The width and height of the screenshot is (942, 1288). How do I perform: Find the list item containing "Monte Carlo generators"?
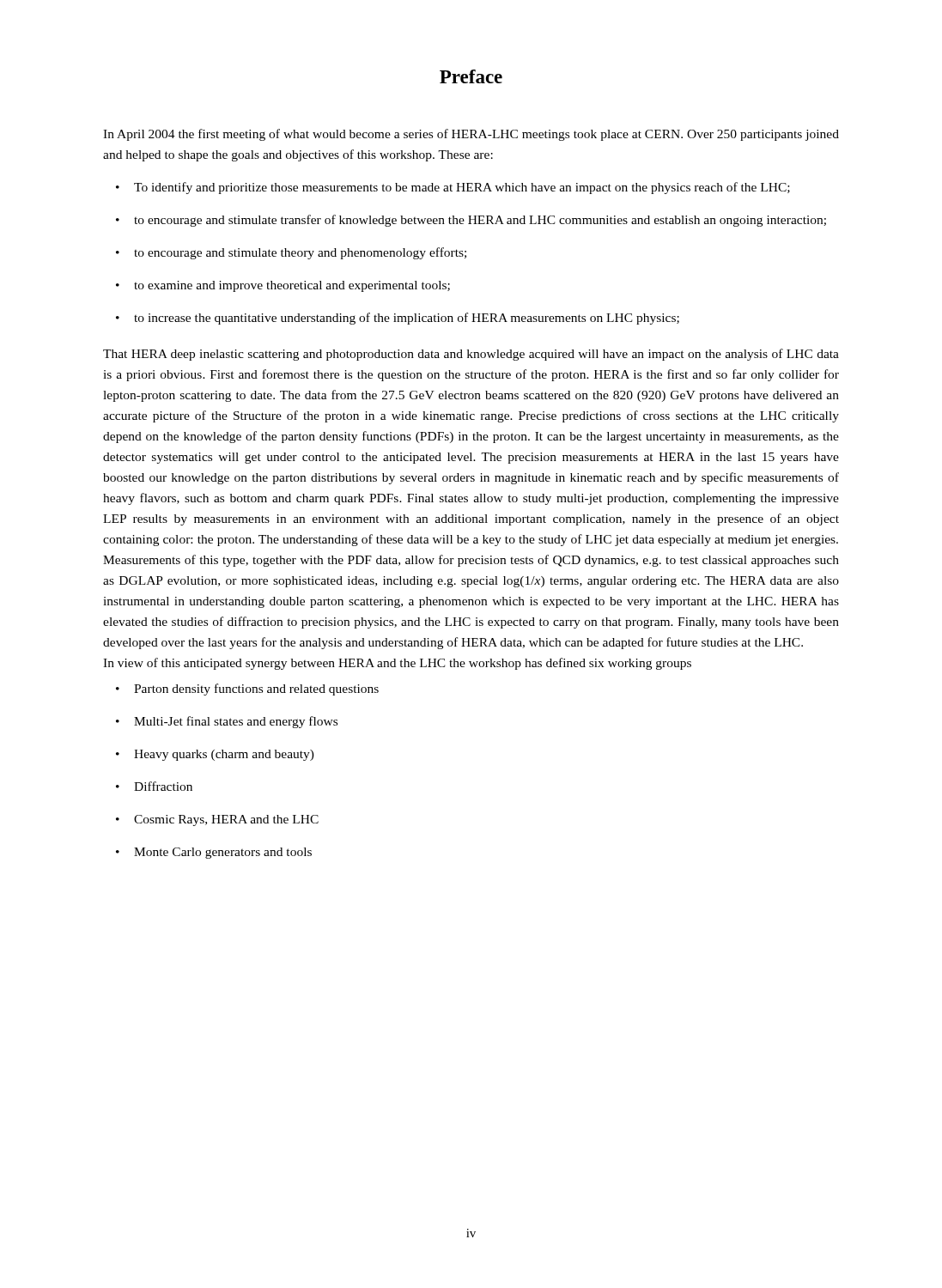(223, 851)
